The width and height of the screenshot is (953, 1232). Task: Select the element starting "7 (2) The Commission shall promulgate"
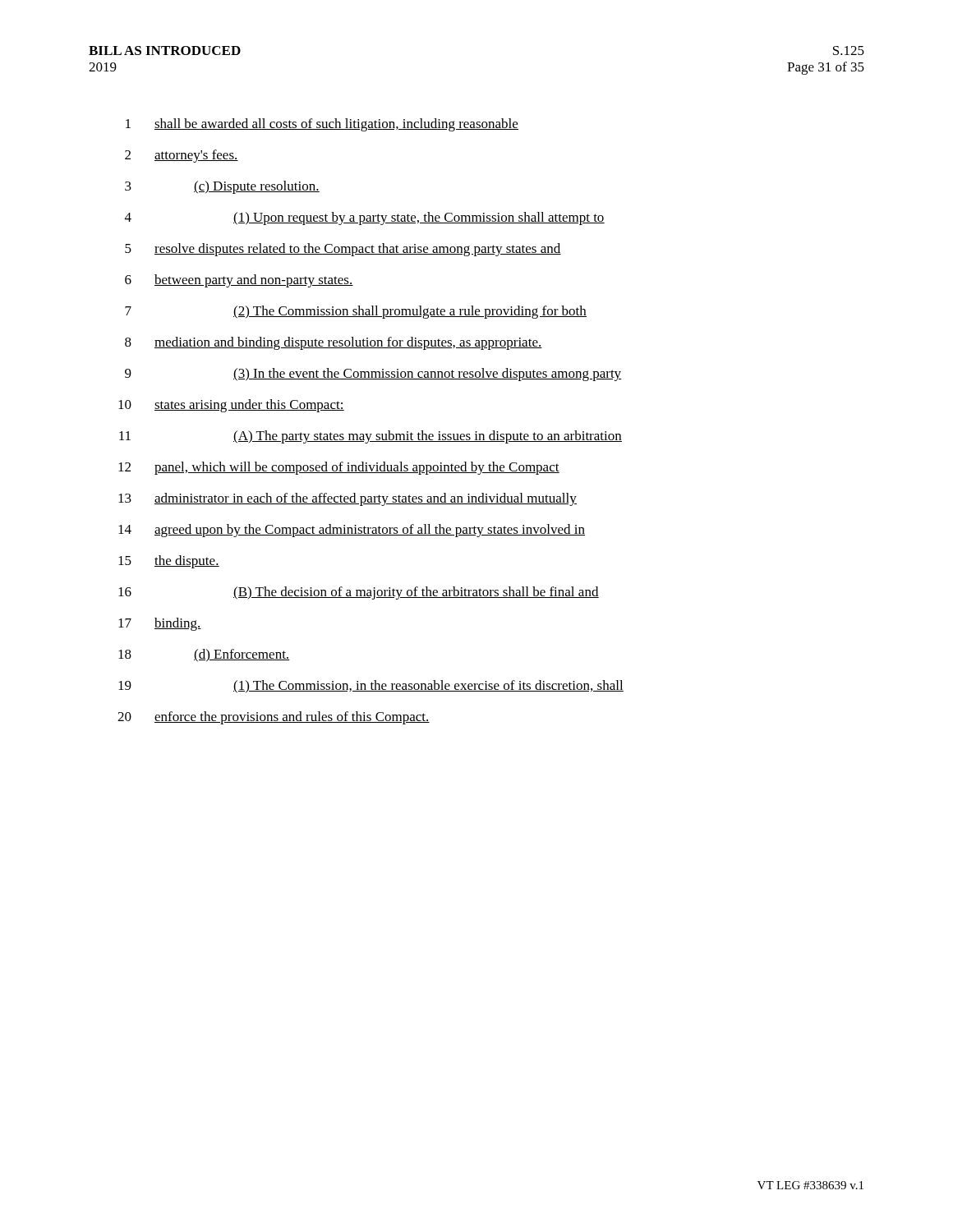point(476,311)
